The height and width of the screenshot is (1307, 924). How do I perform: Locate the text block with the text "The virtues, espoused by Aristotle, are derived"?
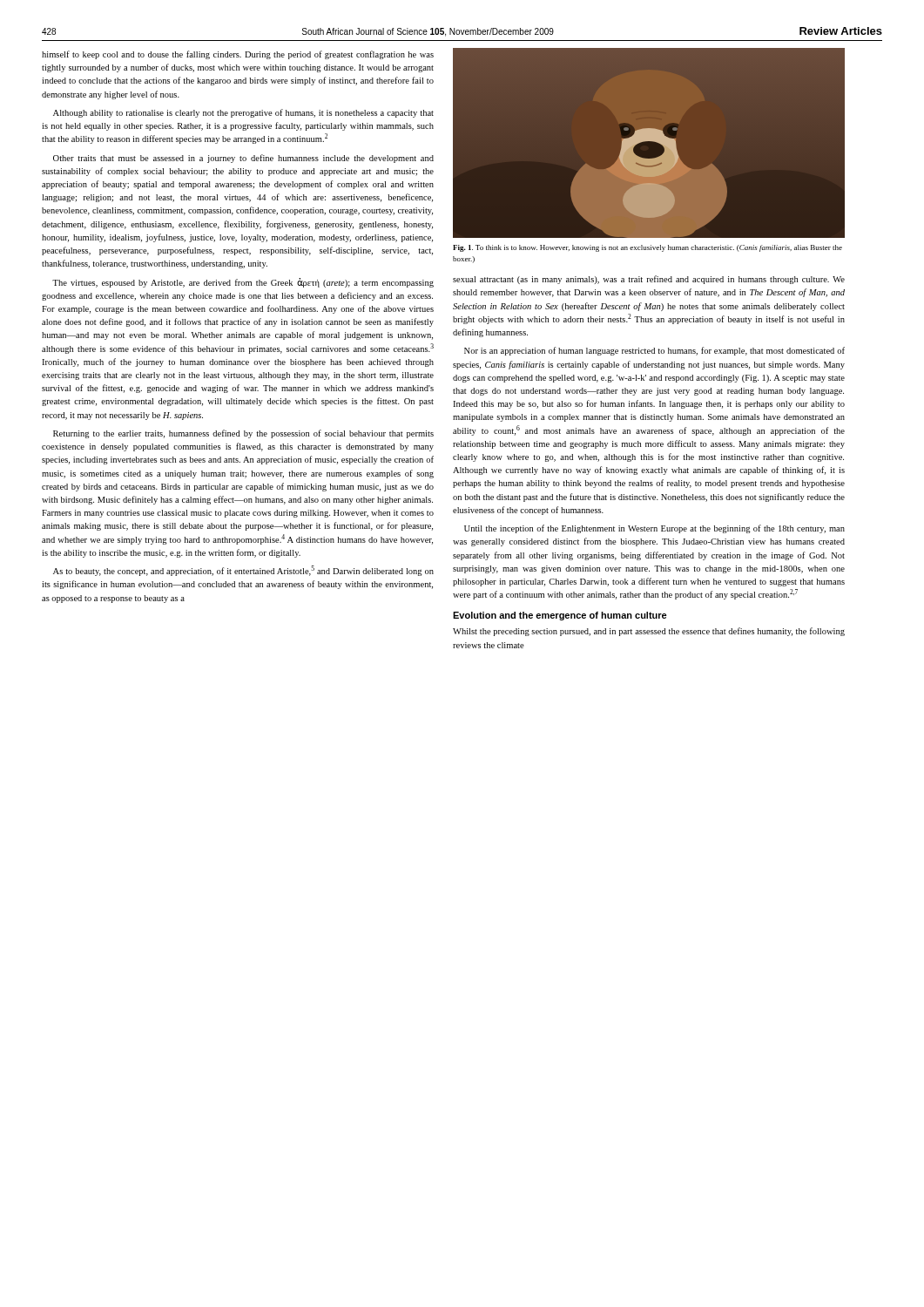point(238,349)
